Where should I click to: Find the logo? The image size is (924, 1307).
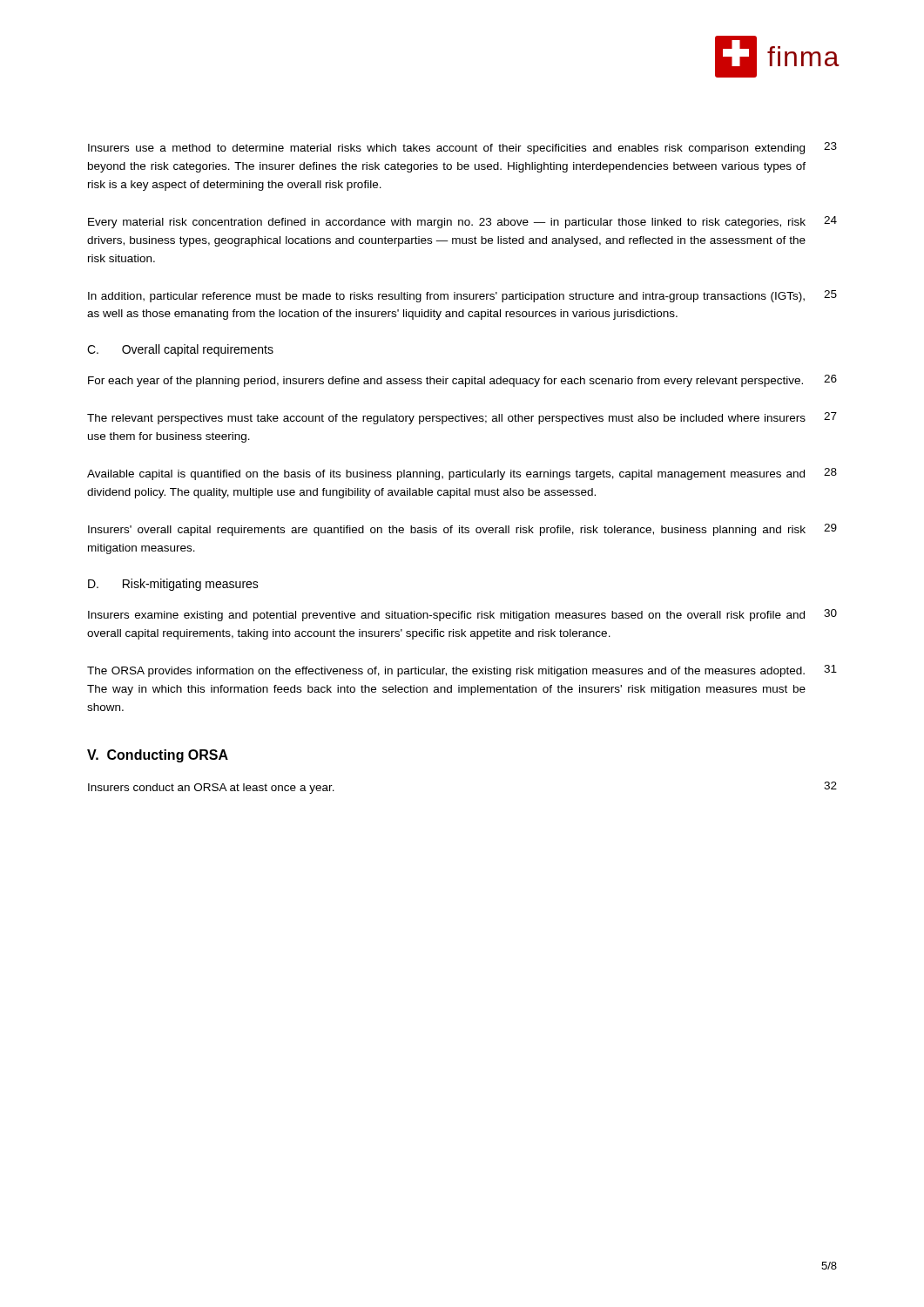(x=793, y=58)
